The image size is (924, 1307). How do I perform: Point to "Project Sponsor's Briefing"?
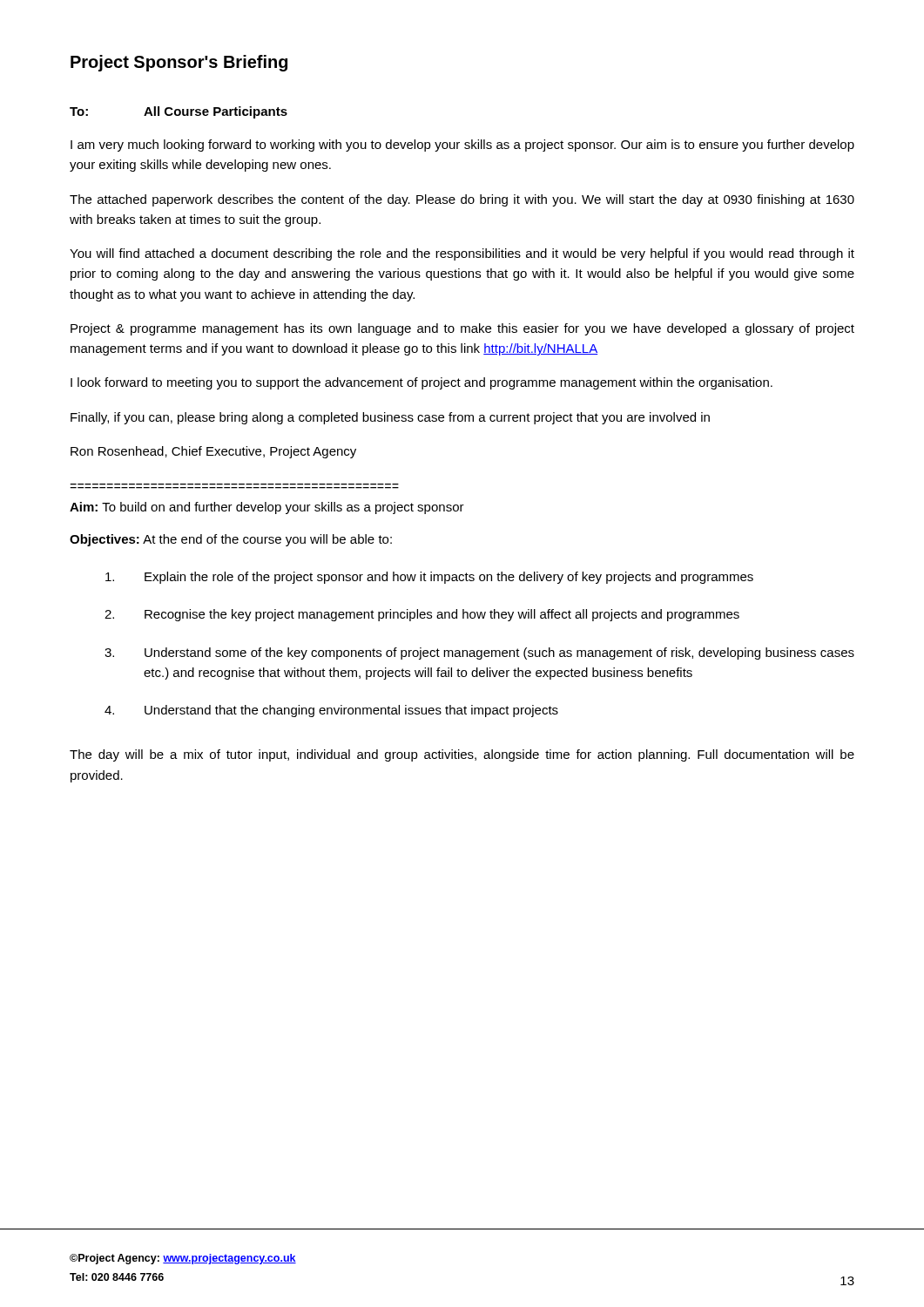click(x=179, y=62)
